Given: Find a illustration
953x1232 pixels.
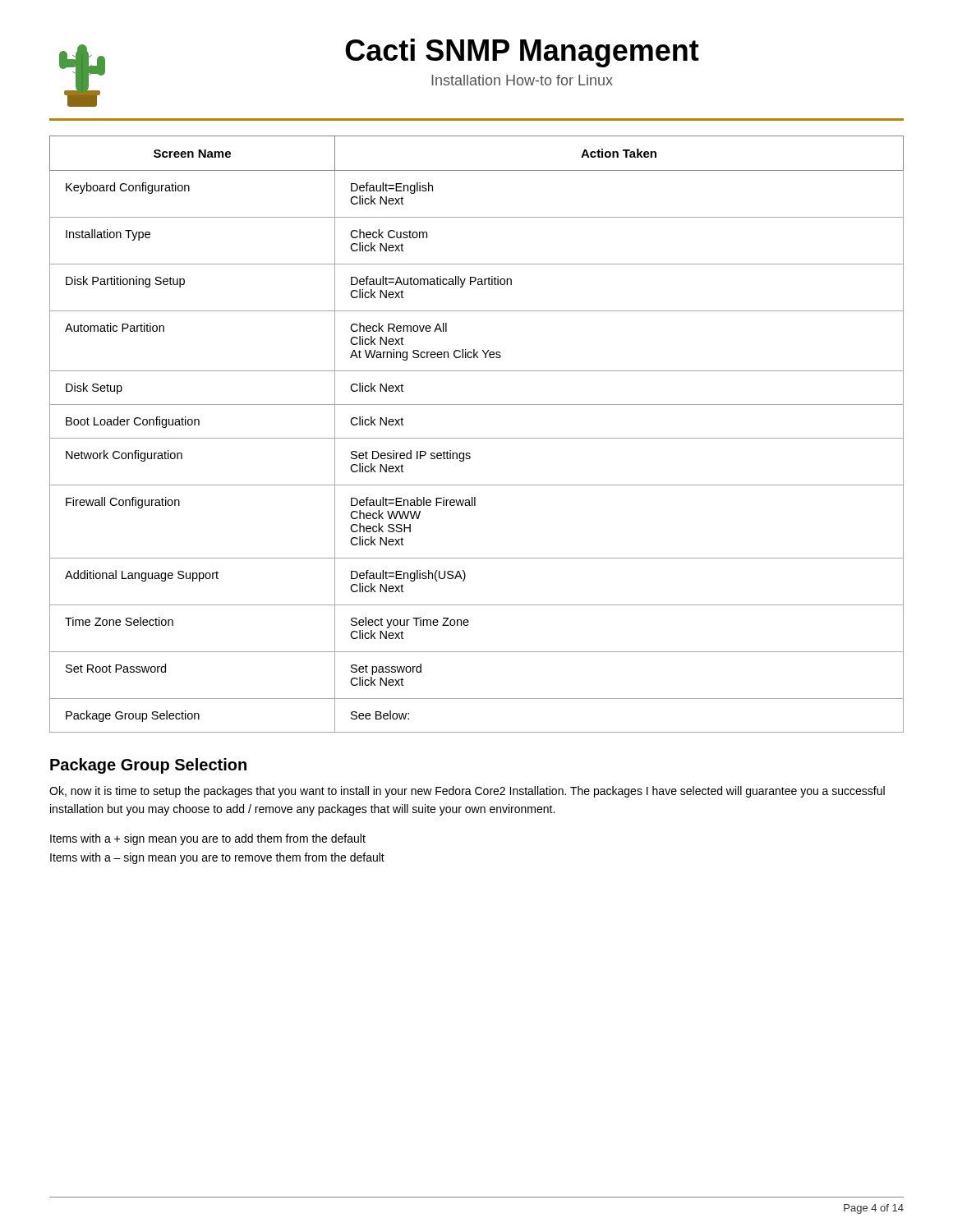Looking at the screenshot, I should 86,71.
